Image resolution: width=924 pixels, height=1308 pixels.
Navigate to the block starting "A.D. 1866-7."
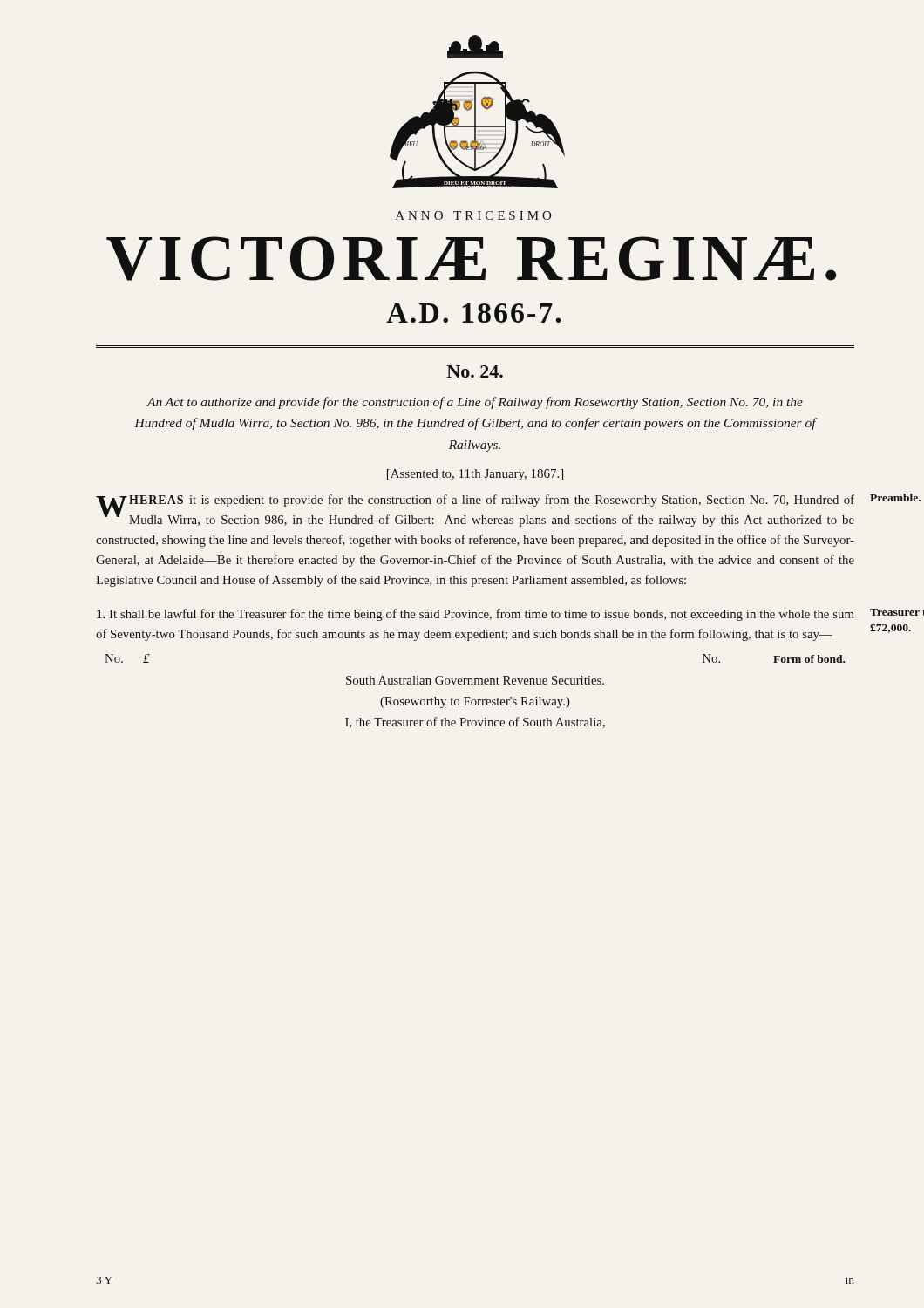click(475, 312)
